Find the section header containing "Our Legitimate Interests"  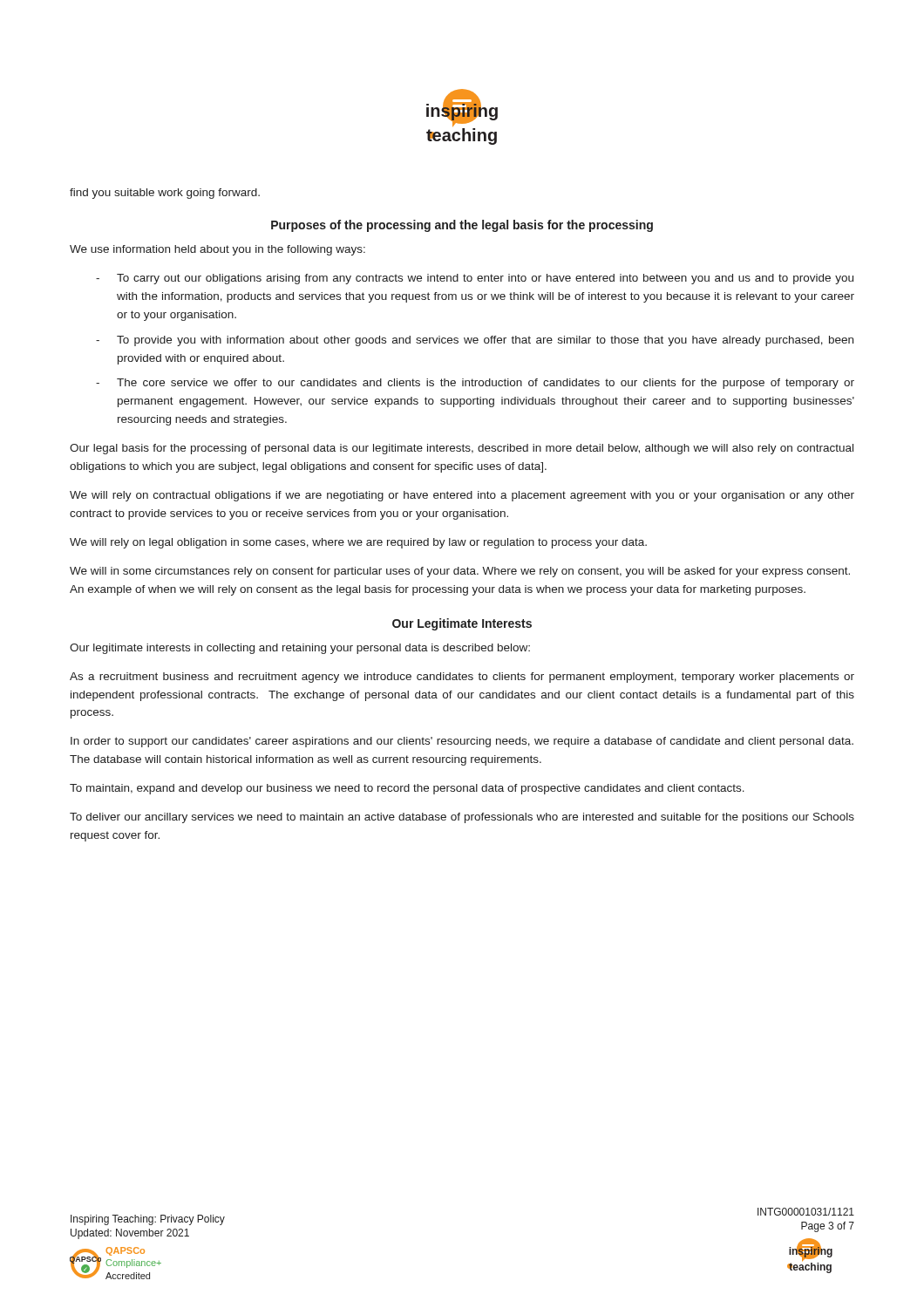click(462, 623)
